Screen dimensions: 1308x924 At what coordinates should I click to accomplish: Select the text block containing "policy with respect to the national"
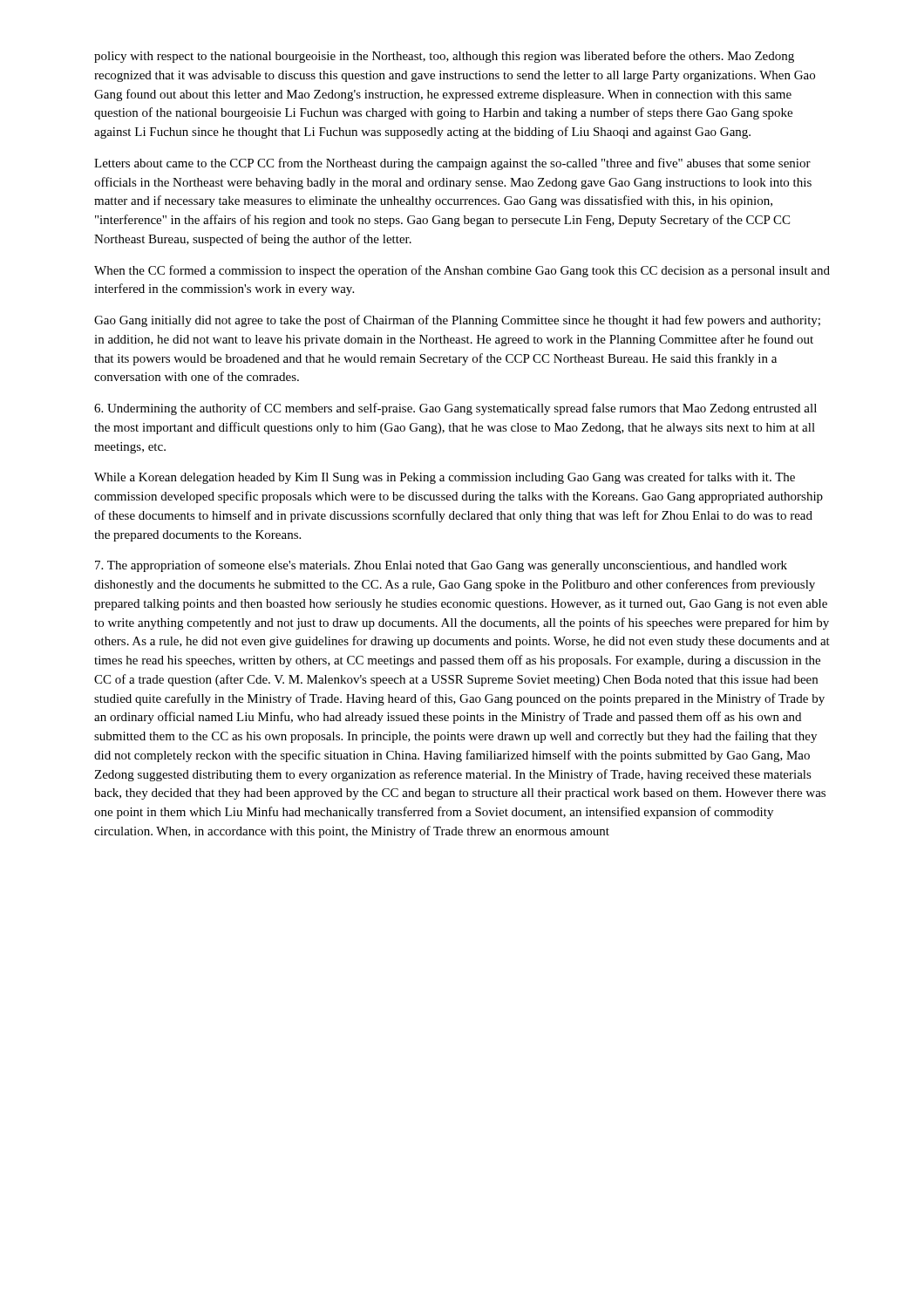[455, 94]
